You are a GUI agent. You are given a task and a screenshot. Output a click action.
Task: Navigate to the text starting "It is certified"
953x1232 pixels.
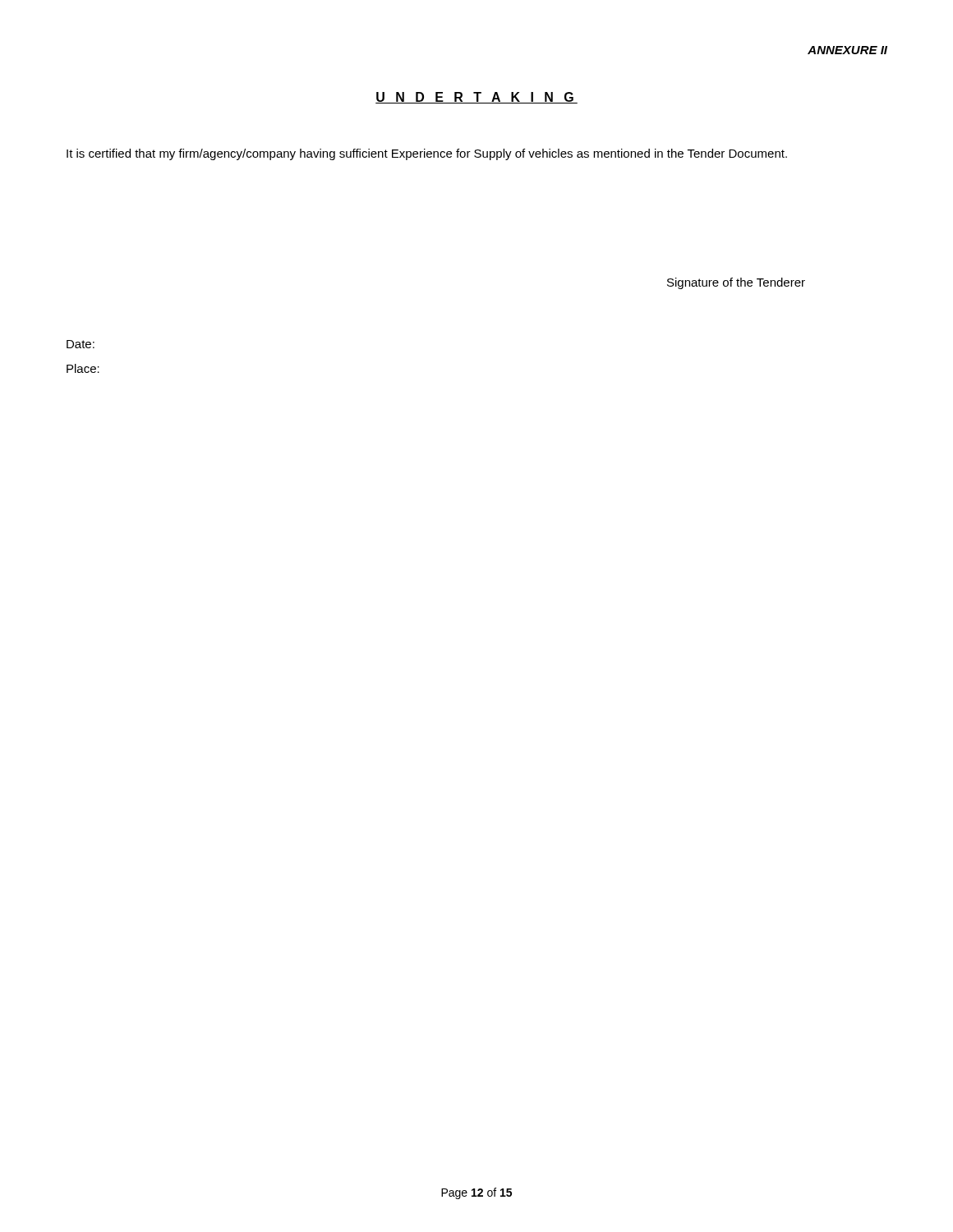427,153
